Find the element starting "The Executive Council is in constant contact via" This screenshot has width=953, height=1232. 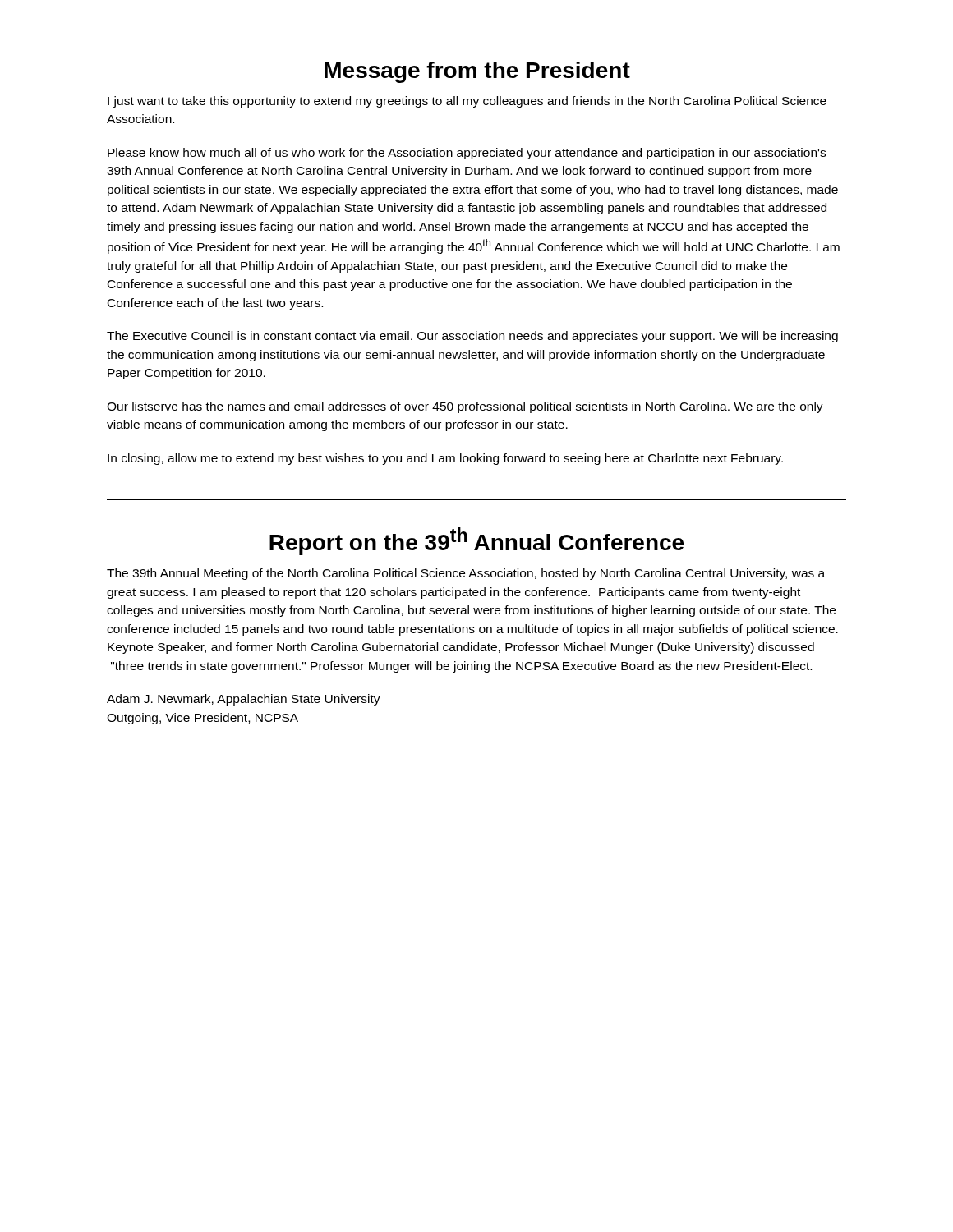473,354
